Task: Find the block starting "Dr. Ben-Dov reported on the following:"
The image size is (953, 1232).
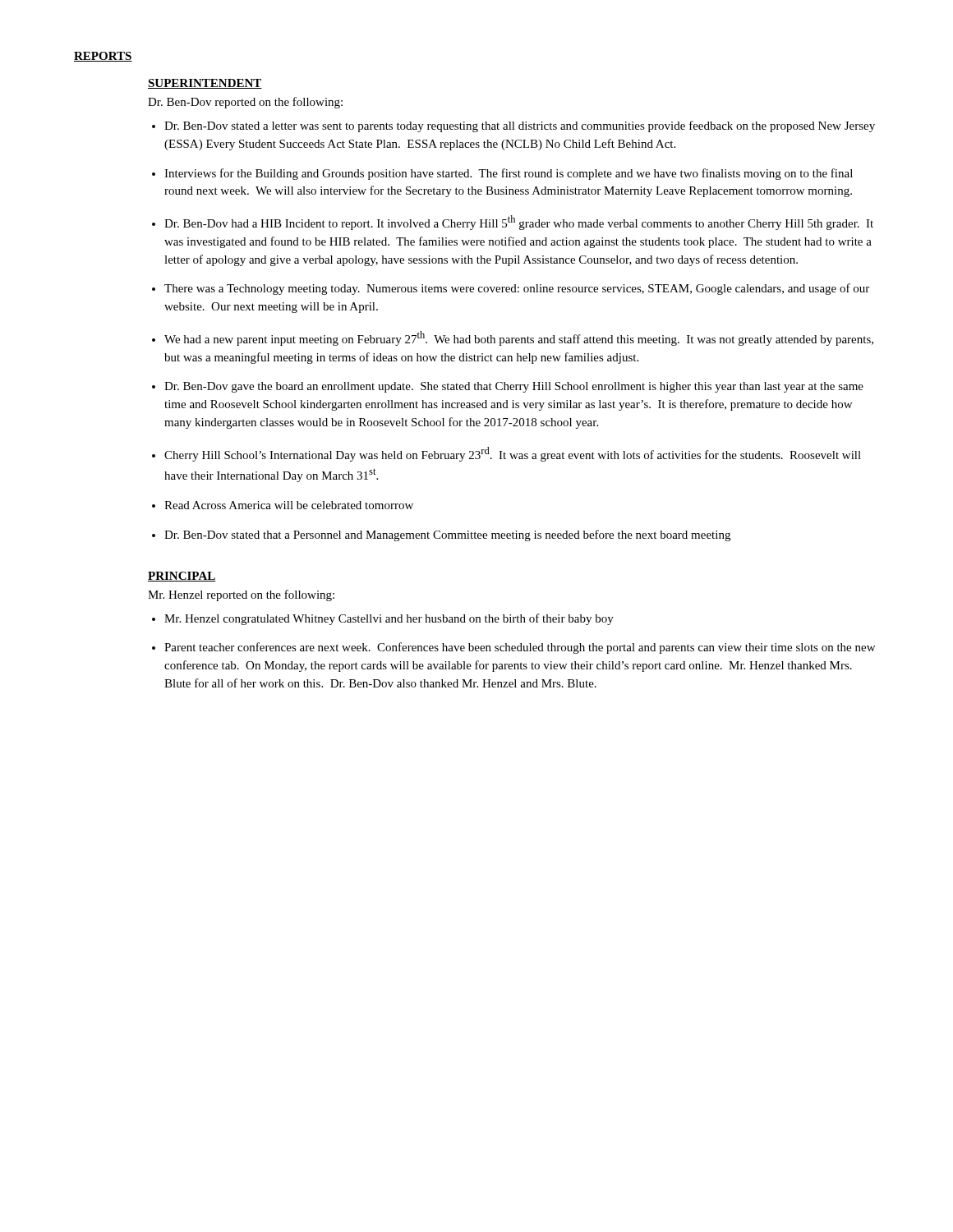Action: click(246, 102)
